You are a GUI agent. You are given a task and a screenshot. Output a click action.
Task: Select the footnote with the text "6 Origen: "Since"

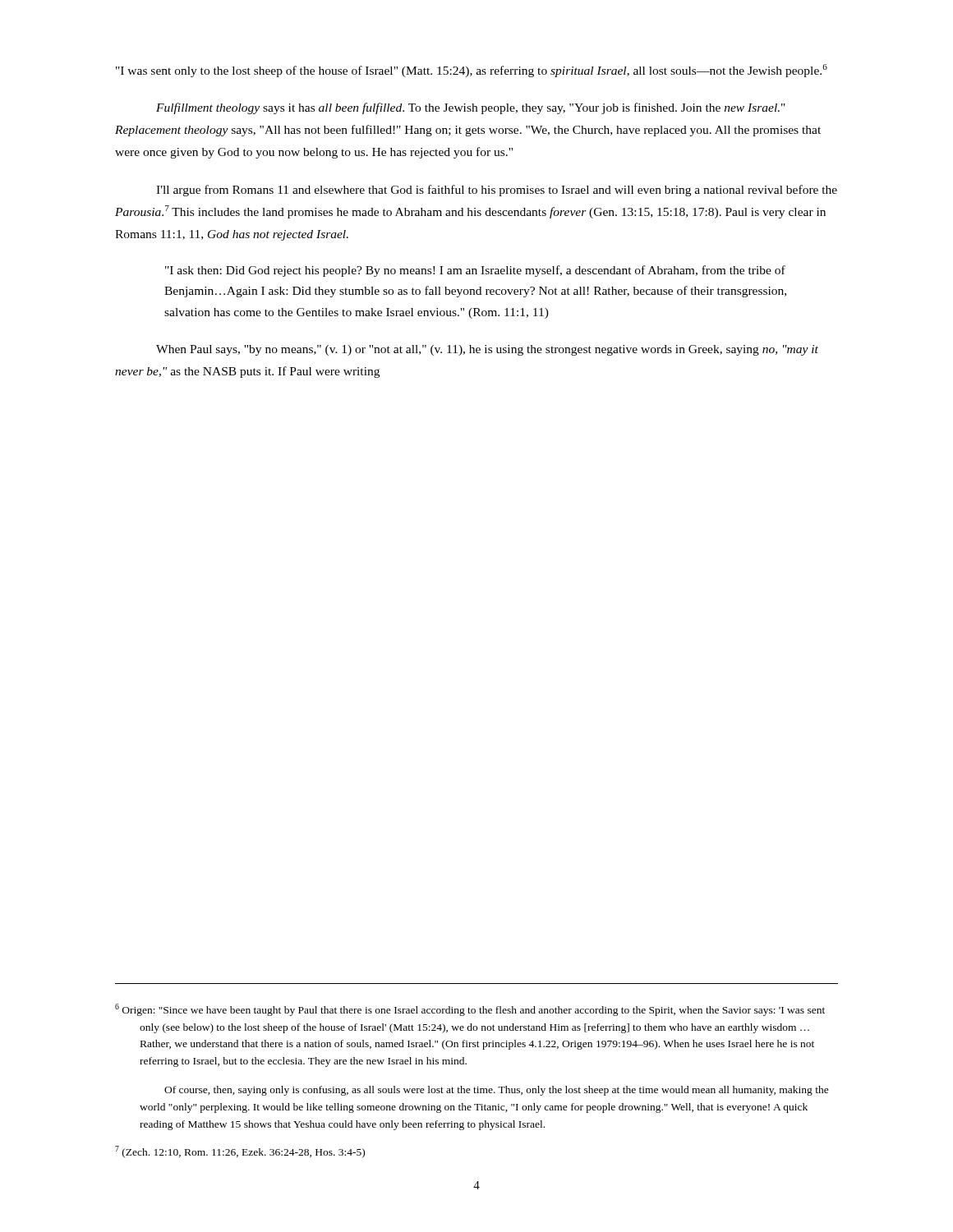point(476,1036)
